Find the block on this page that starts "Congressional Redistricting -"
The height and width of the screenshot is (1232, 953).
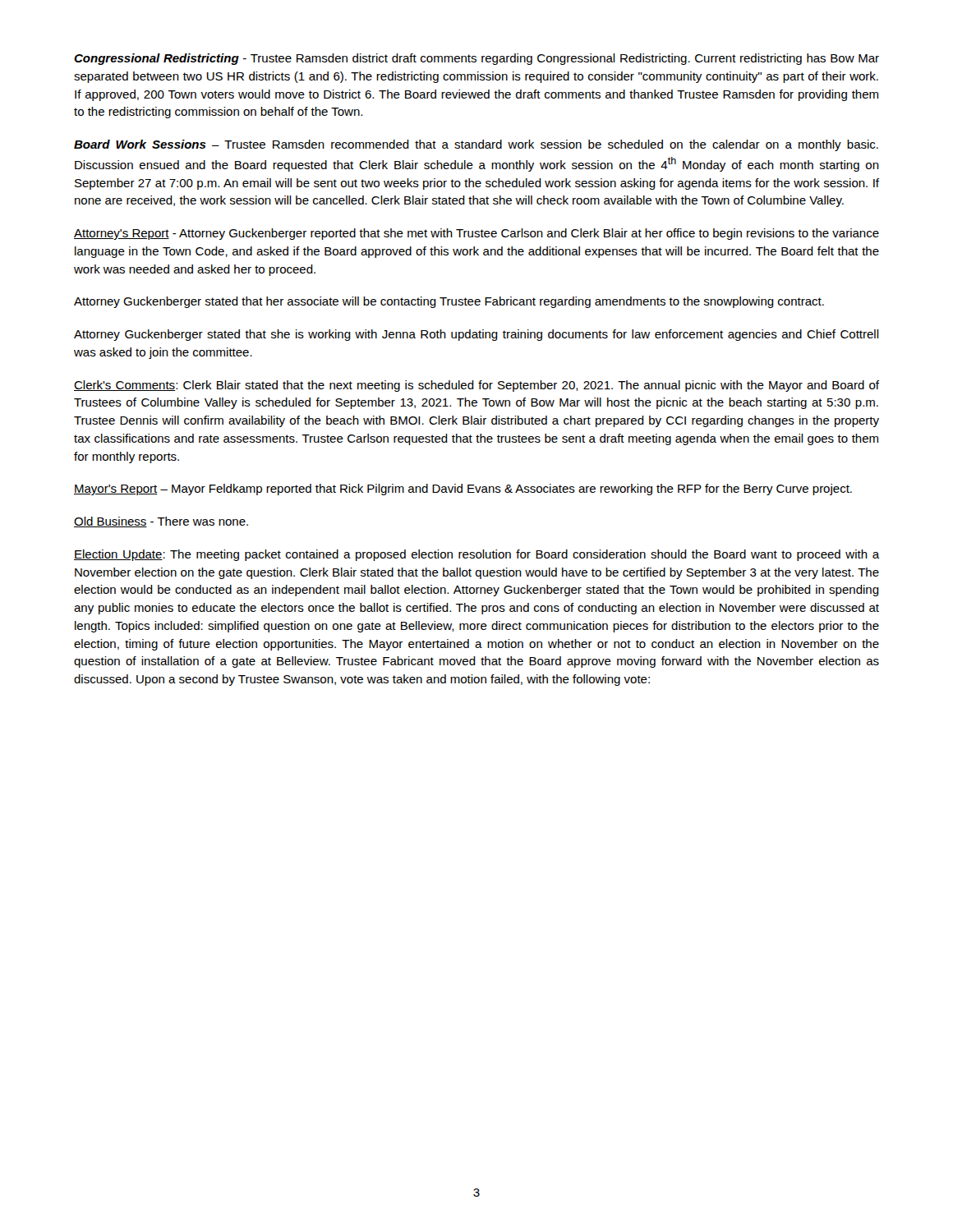476,85
